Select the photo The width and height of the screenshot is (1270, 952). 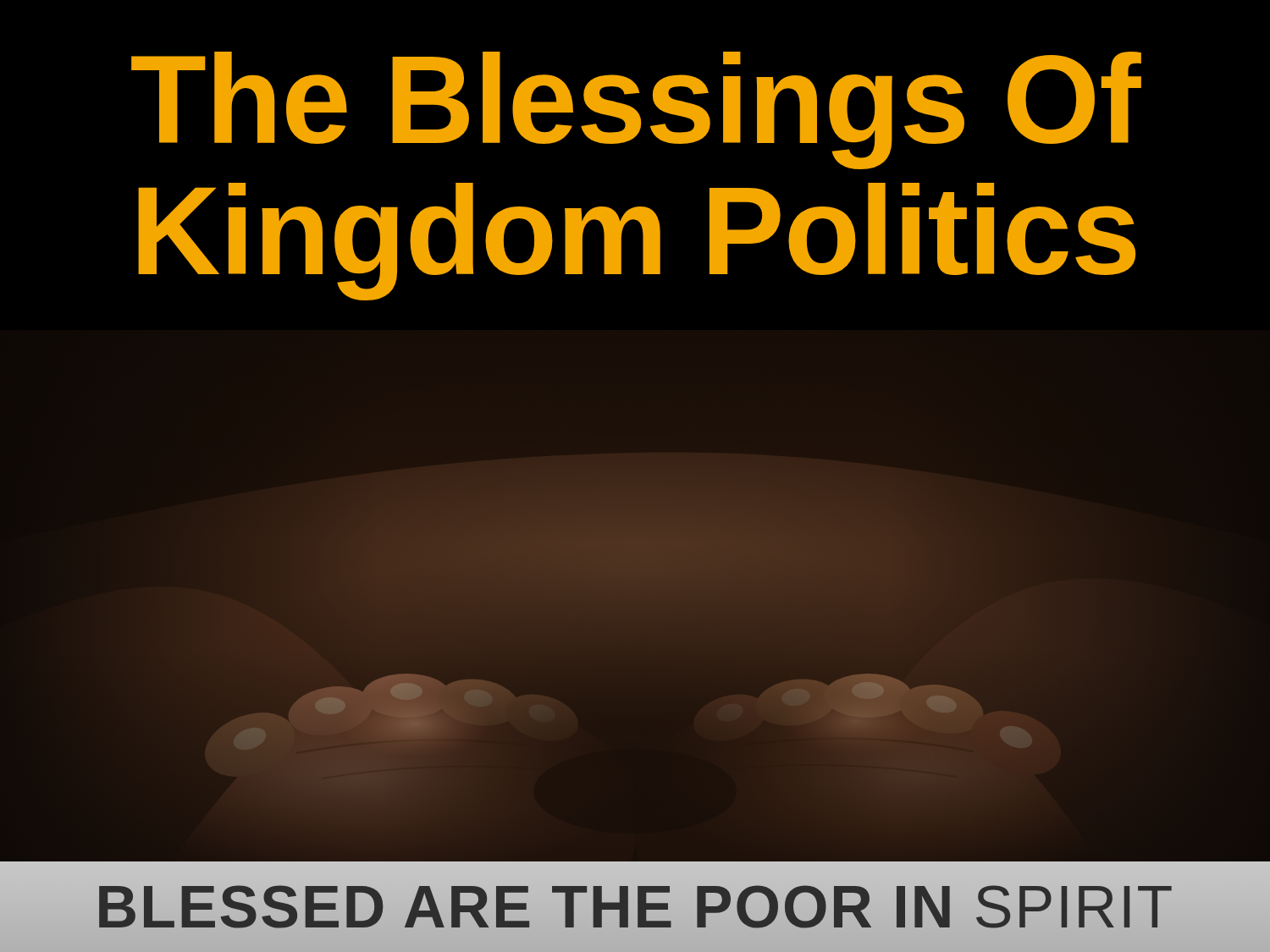[x=635, y=596]
